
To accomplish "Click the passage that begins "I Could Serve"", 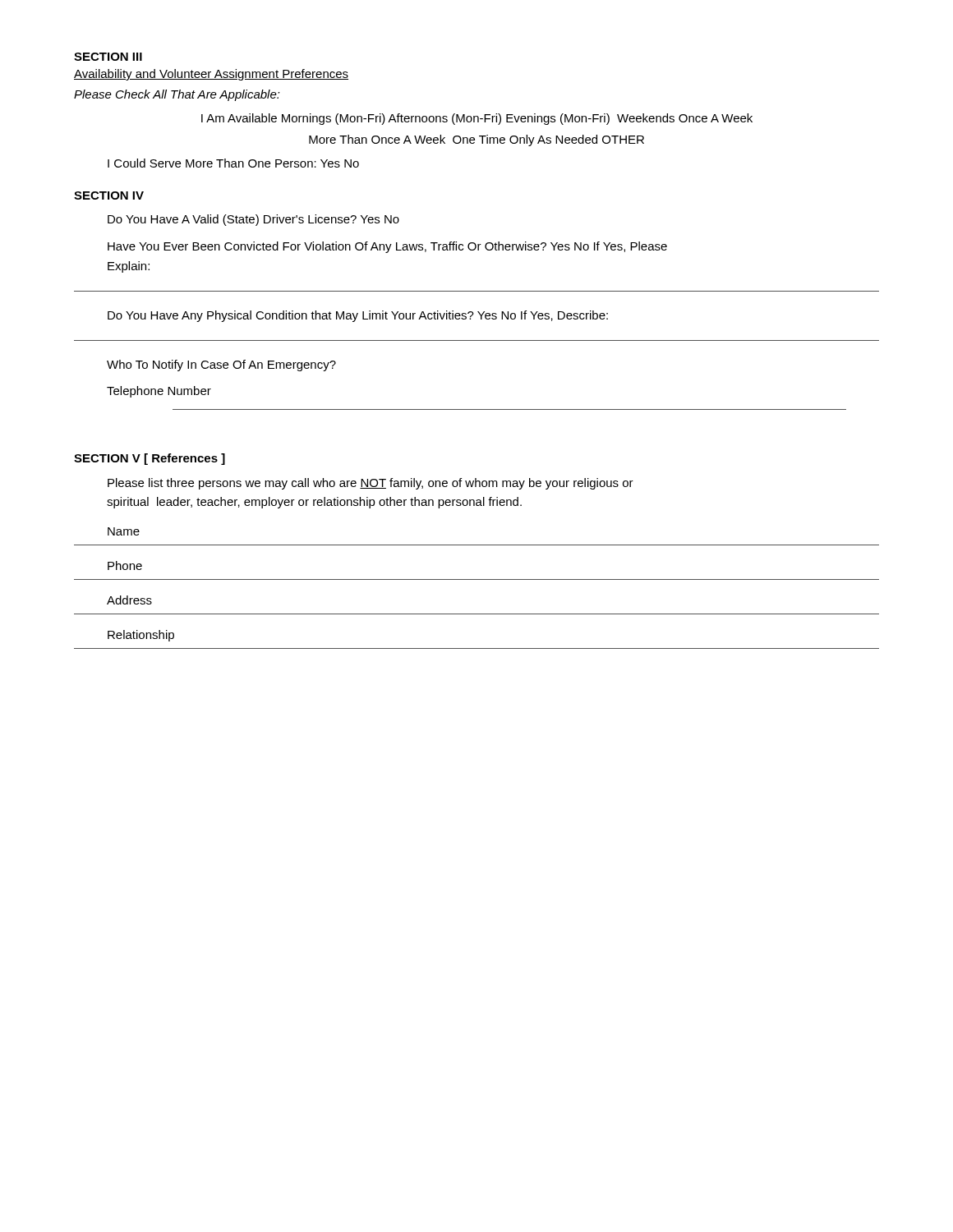I will coord(233,163).
